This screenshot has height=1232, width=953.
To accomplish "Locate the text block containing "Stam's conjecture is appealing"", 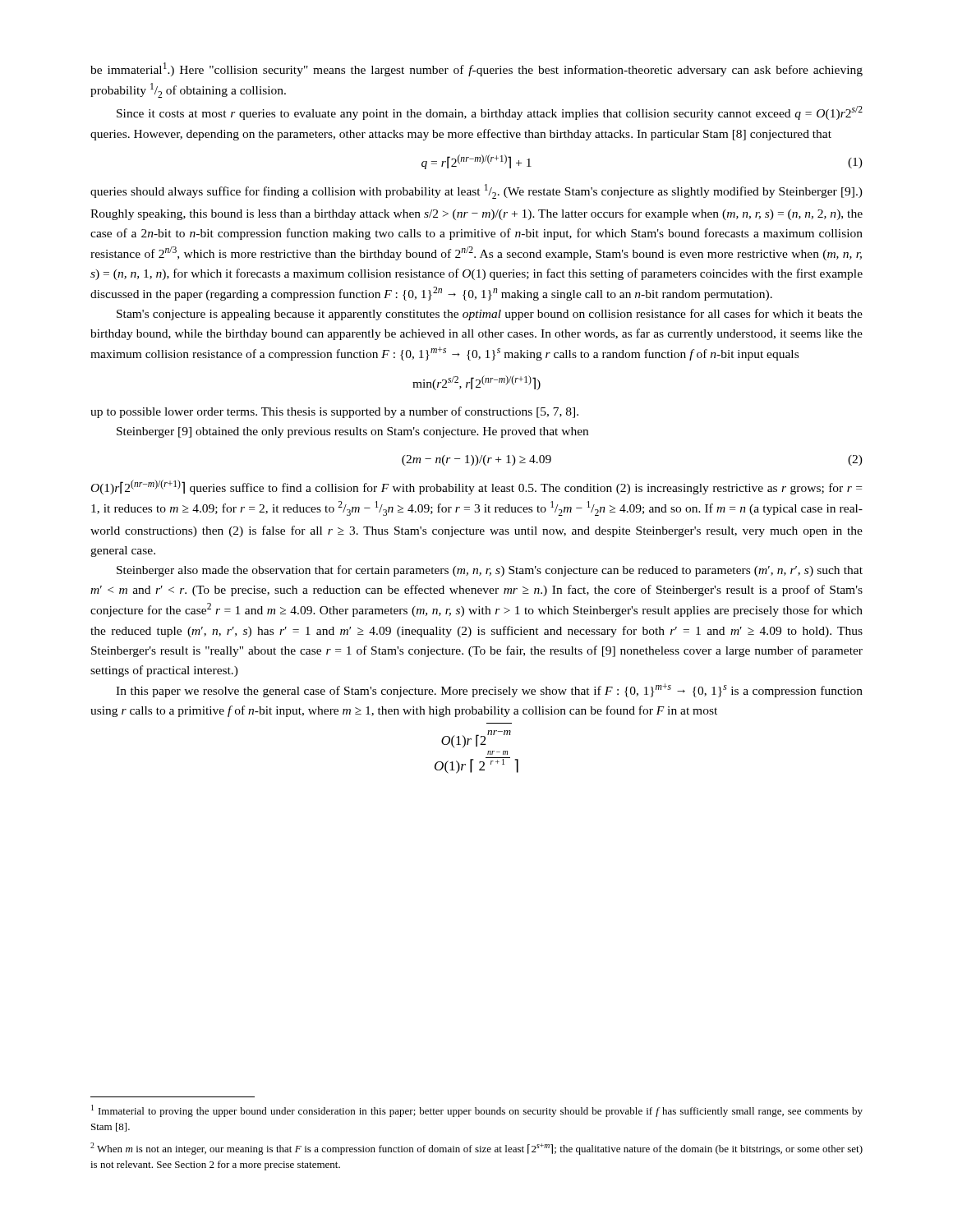I will (x=476, y=334).
